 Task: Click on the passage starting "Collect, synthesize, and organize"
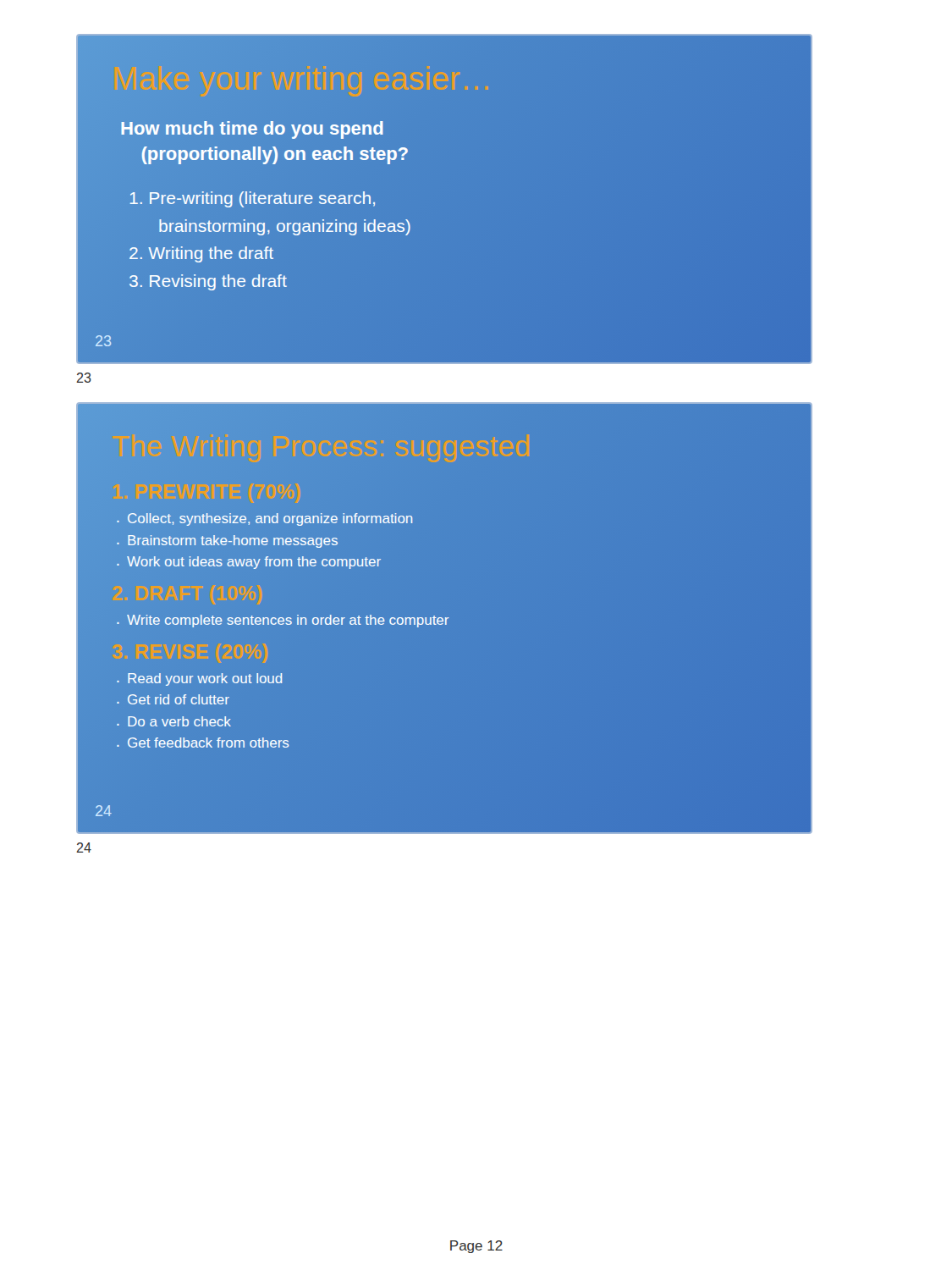270,519
